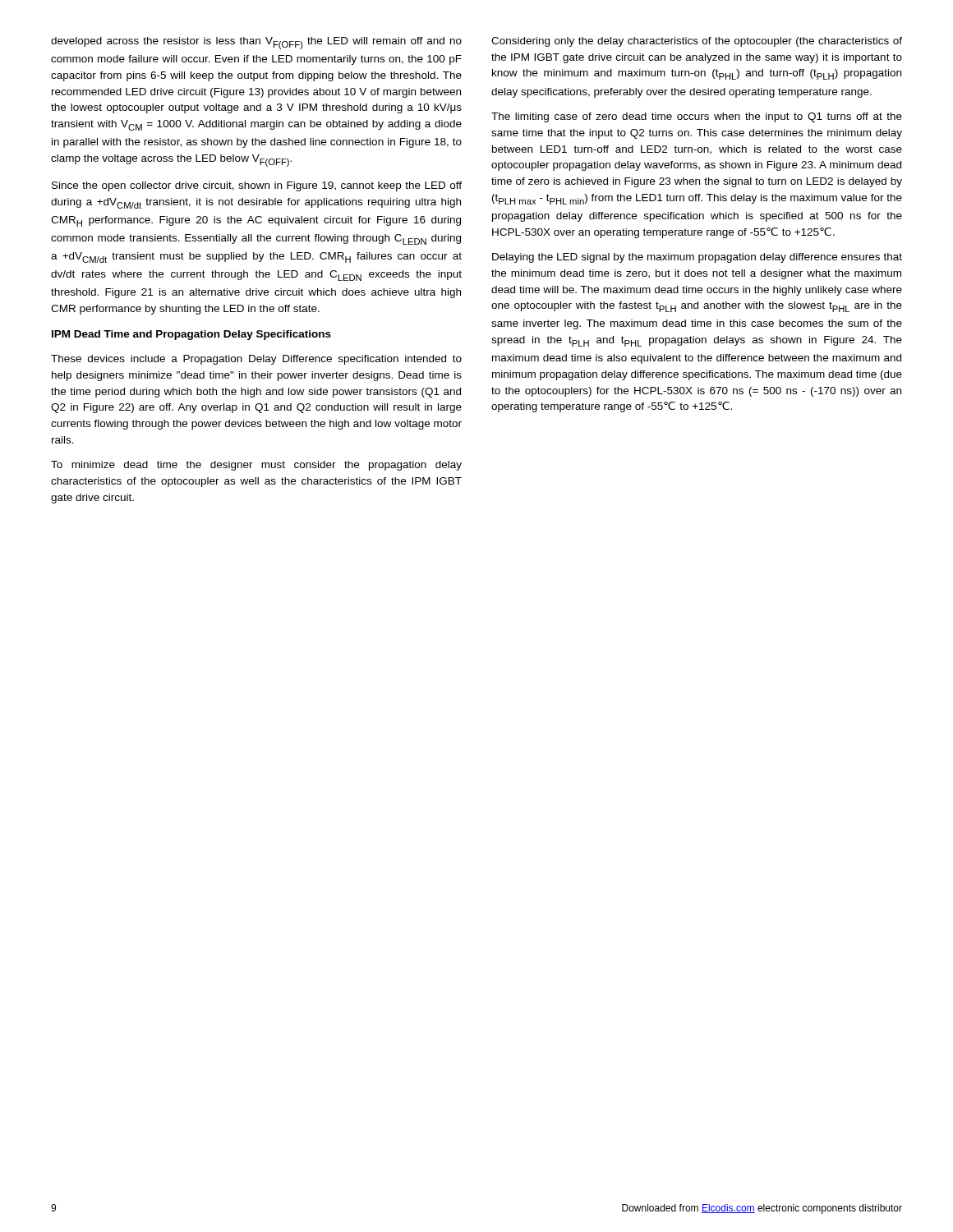The image size is (953, 1232).
Task: Point to the block beginning "developed across the resistor is less than"
Action: click(256, 101)
